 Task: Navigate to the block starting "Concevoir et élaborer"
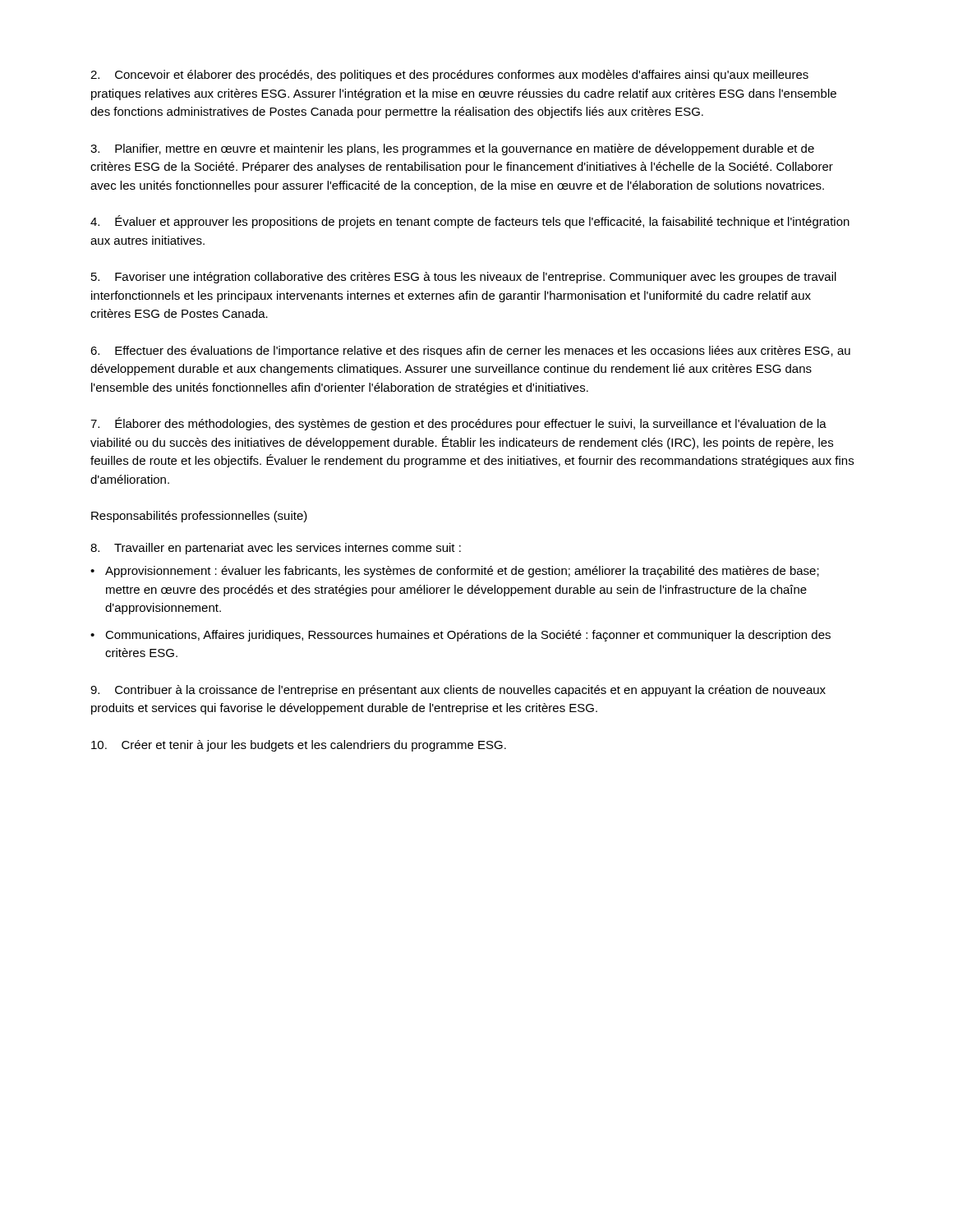coord(464,93)
